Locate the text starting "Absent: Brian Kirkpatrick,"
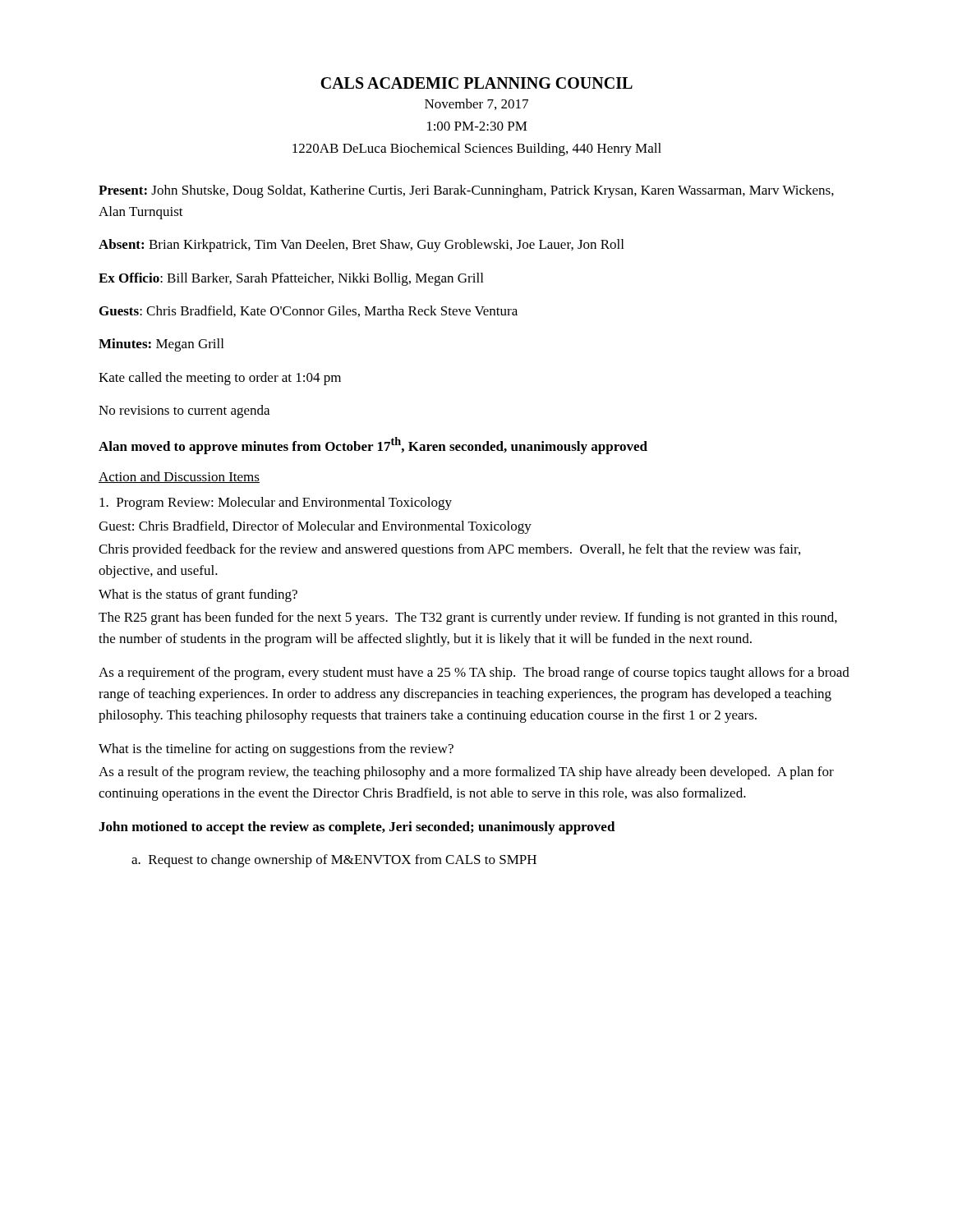Viewport: 953px width, 1232px height. coord(361,245)
